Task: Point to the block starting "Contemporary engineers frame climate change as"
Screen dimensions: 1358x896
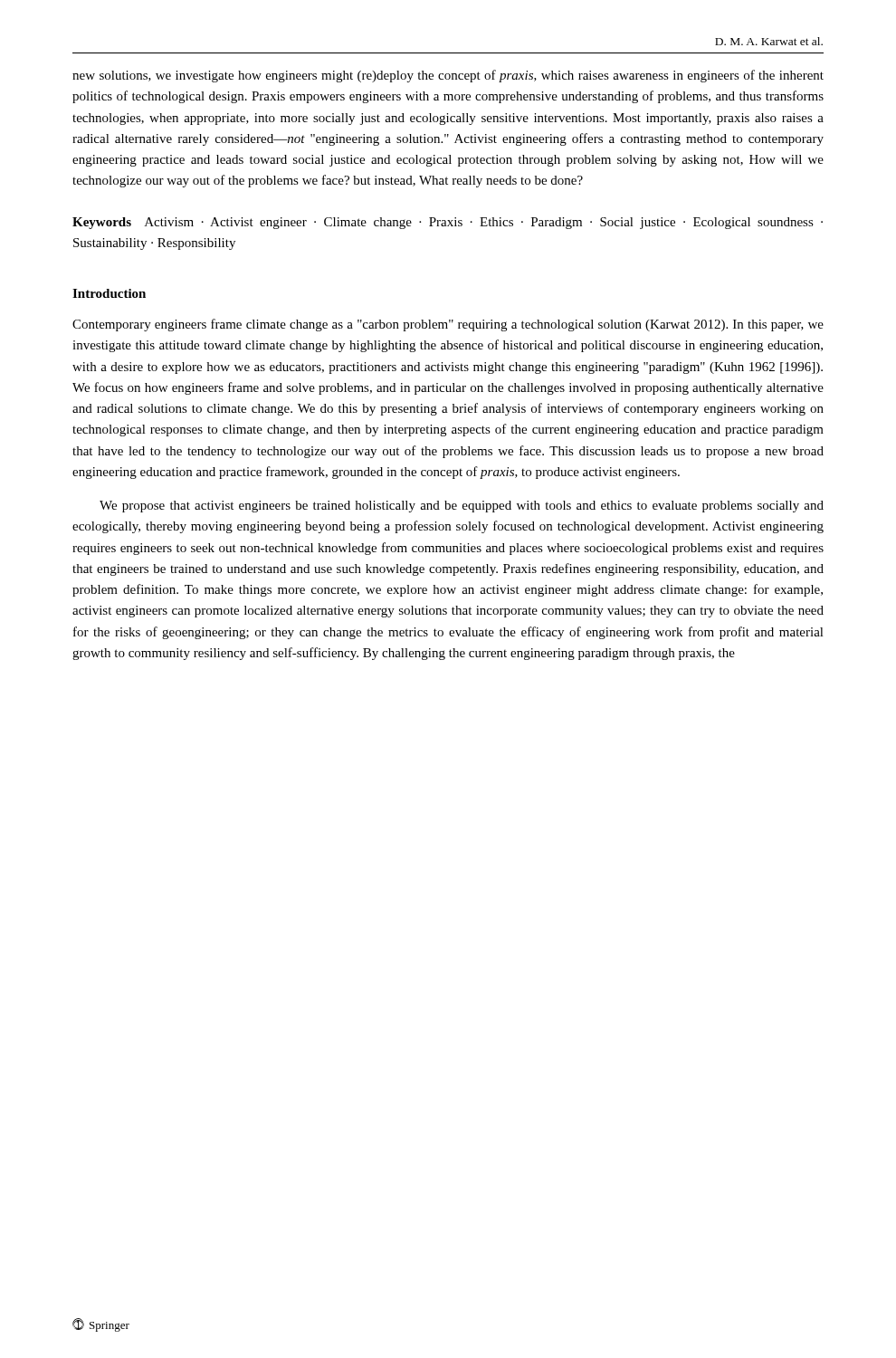Action: [x=448, y=398]
